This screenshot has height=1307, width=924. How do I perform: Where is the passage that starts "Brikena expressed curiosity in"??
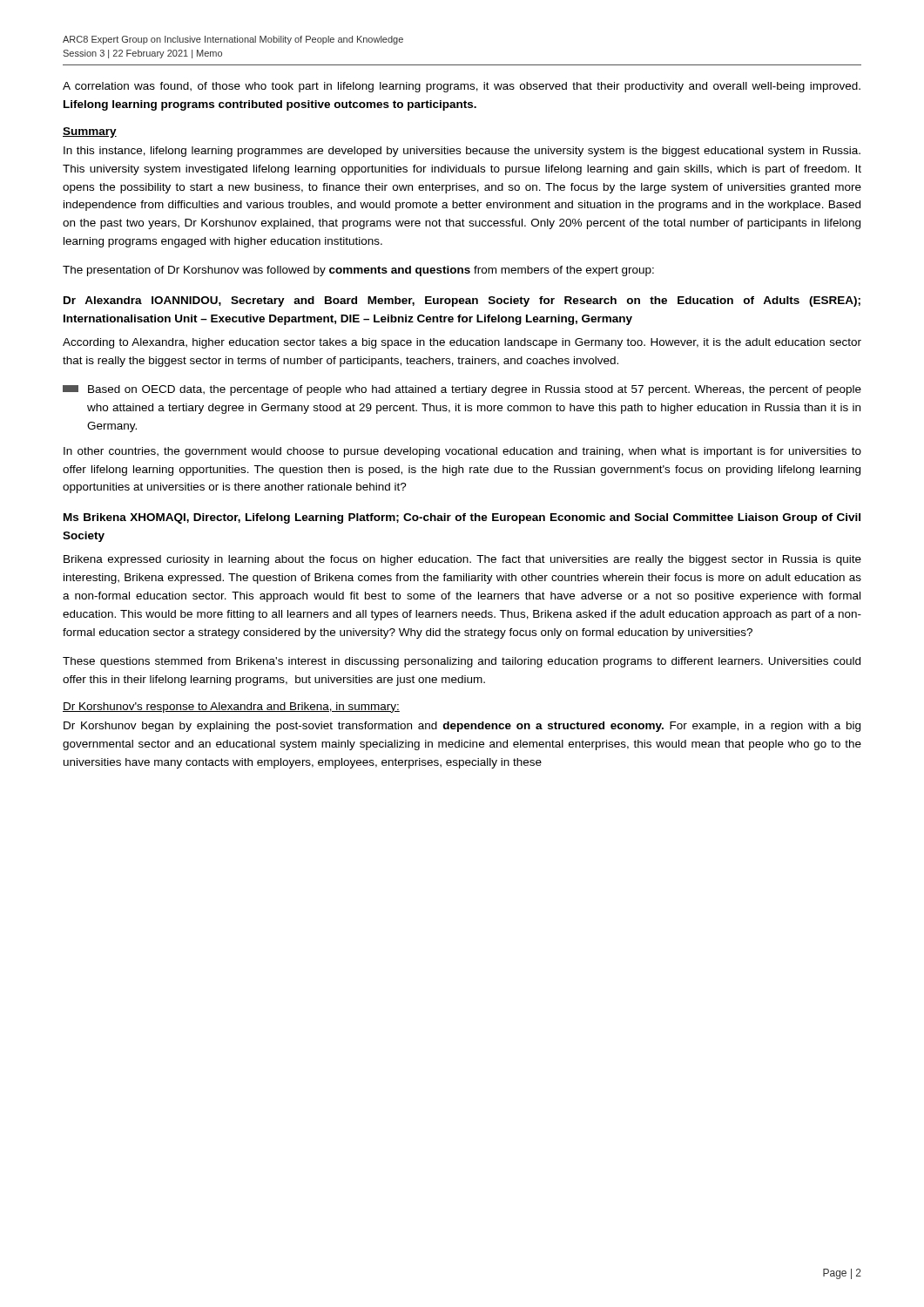tap(462, 596)
